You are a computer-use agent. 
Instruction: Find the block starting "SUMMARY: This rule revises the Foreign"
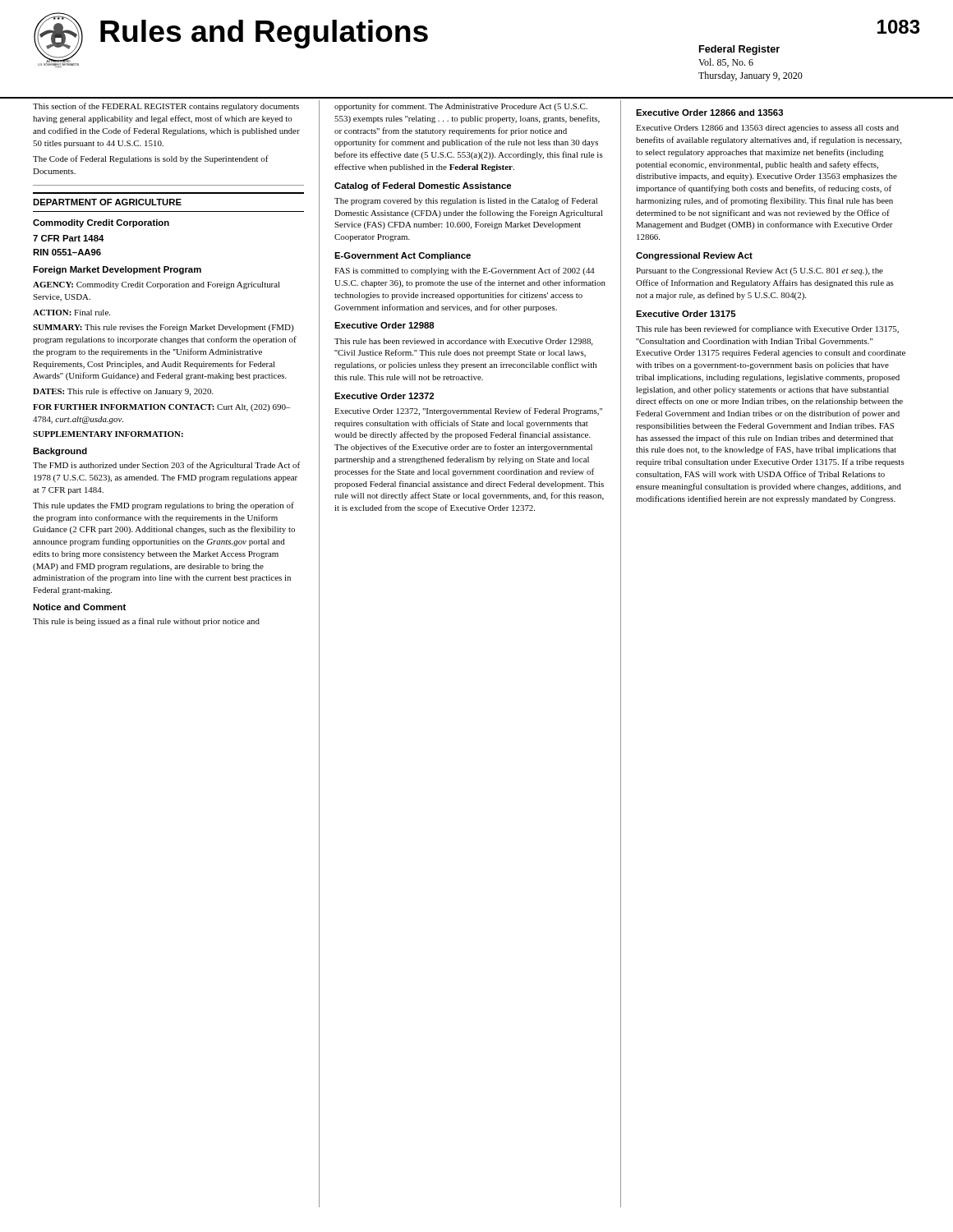pyautogui.click(x=168, y=381)
